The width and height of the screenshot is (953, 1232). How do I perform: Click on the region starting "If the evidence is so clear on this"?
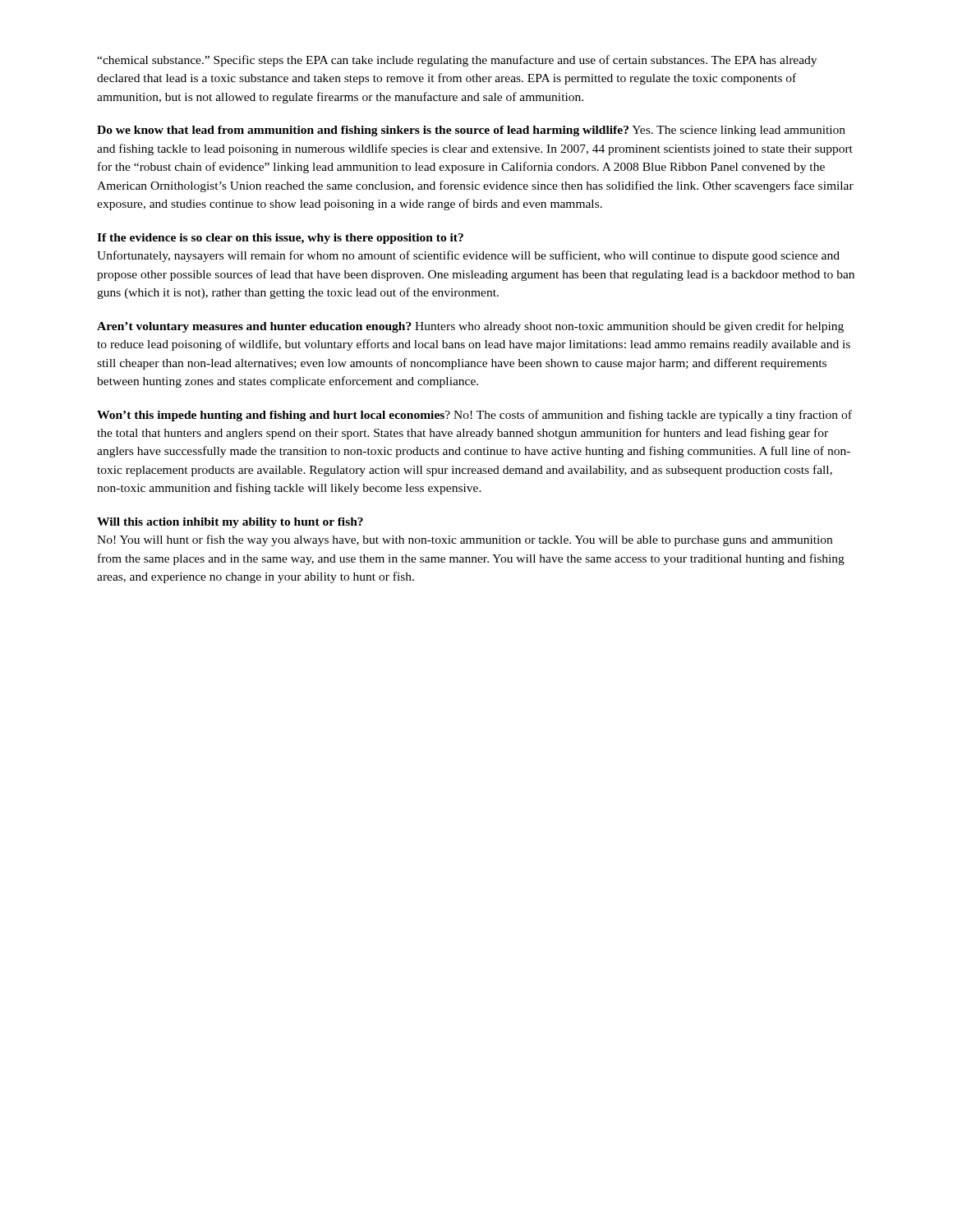[476, 265]
